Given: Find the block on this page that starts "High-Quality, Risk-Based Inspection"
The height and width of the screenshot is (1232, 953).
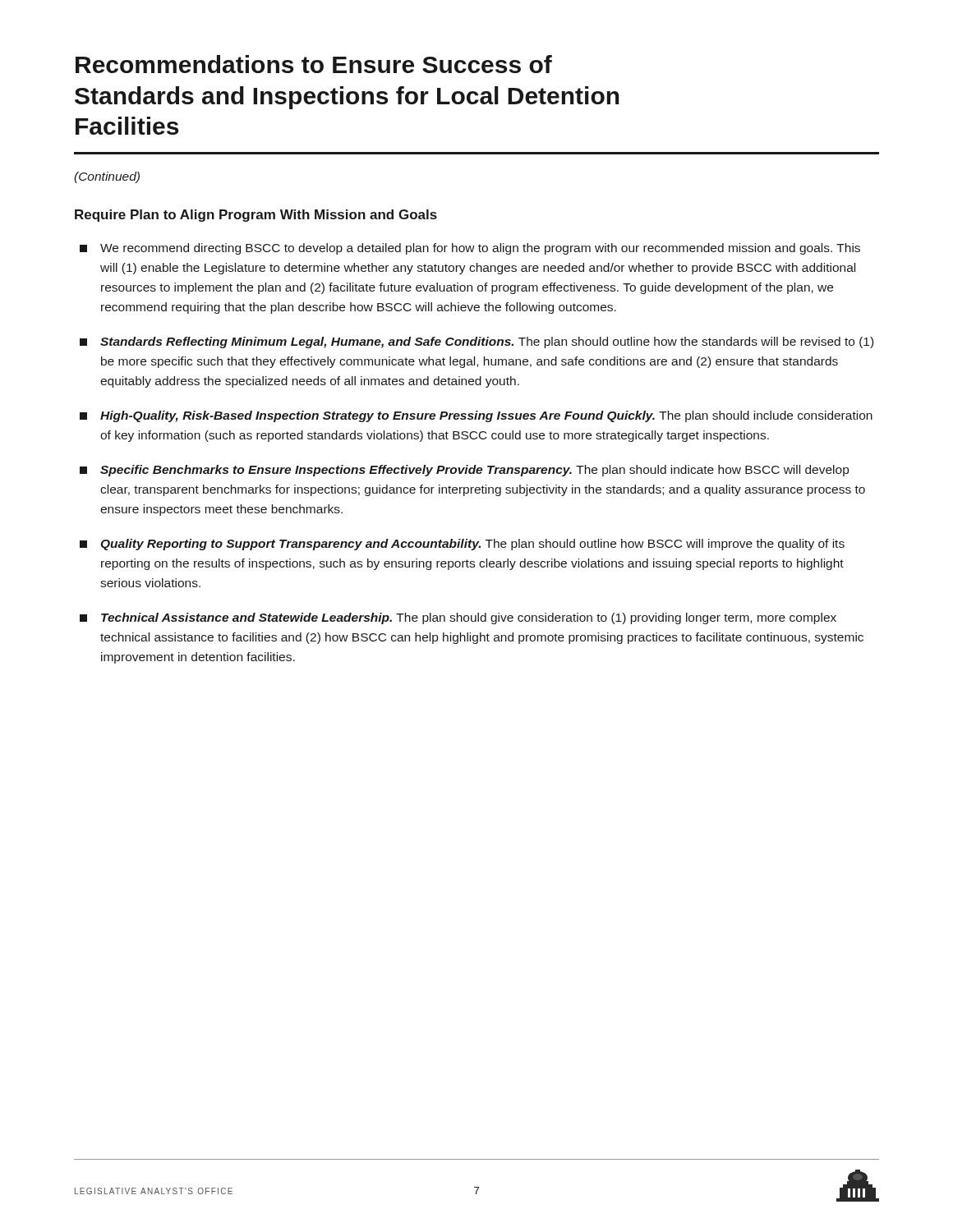Looking at the screenshot, I should [476, 425].
